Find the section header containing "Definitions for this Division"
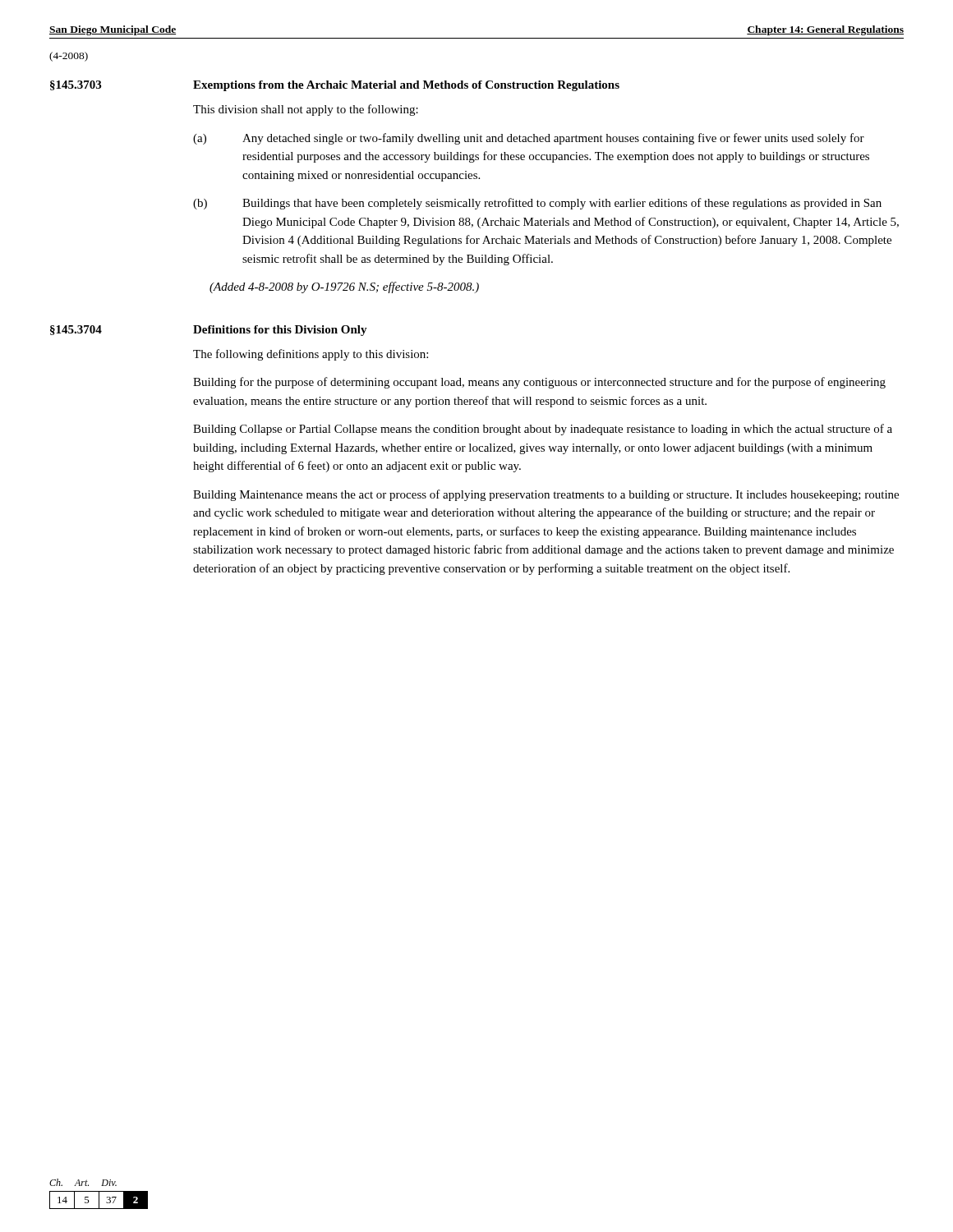This screenshot has width=953, height=1232. pos(280,329)
